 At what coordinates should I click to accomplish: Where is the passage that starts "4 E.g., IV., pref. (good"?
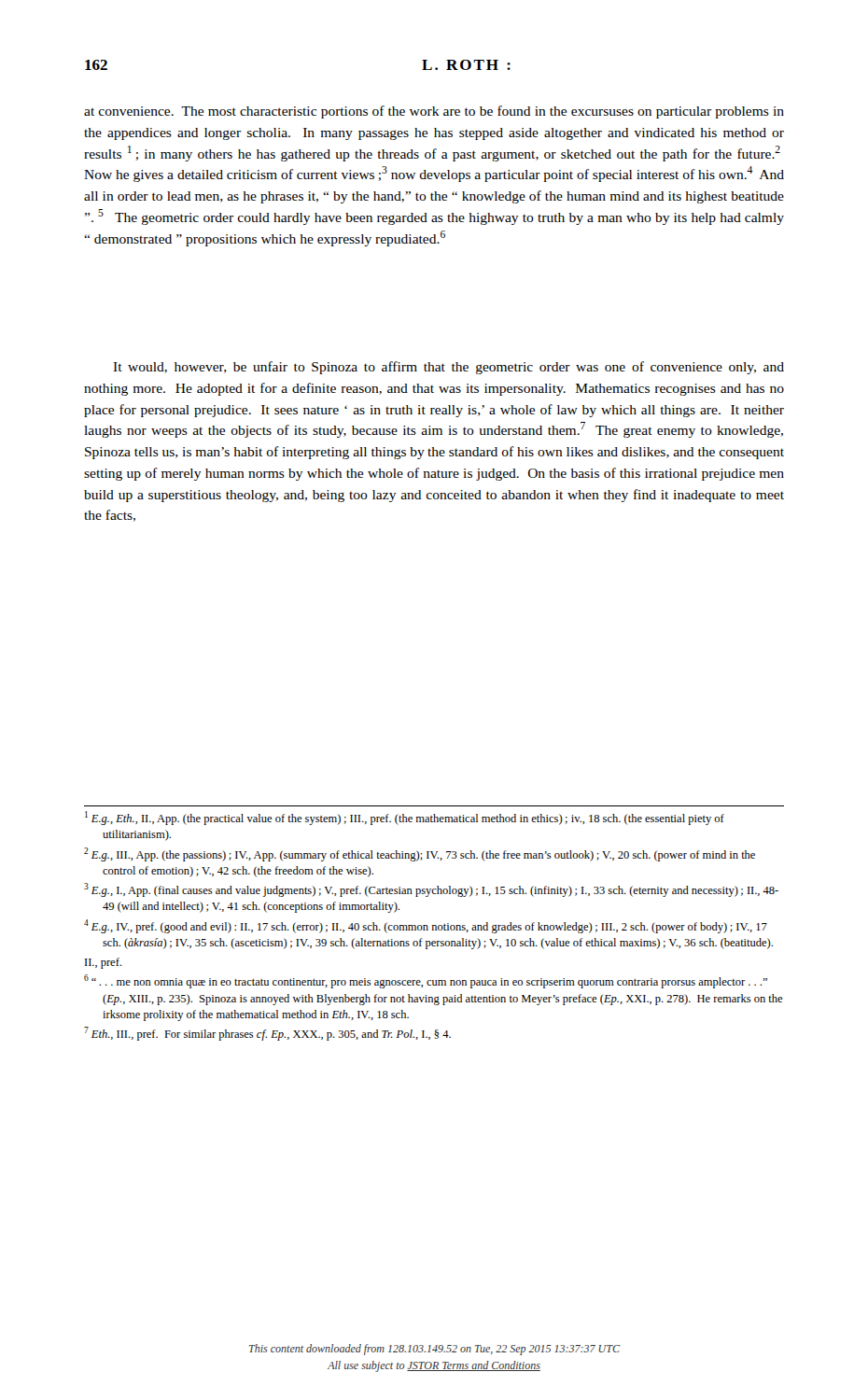click(429, 934)
